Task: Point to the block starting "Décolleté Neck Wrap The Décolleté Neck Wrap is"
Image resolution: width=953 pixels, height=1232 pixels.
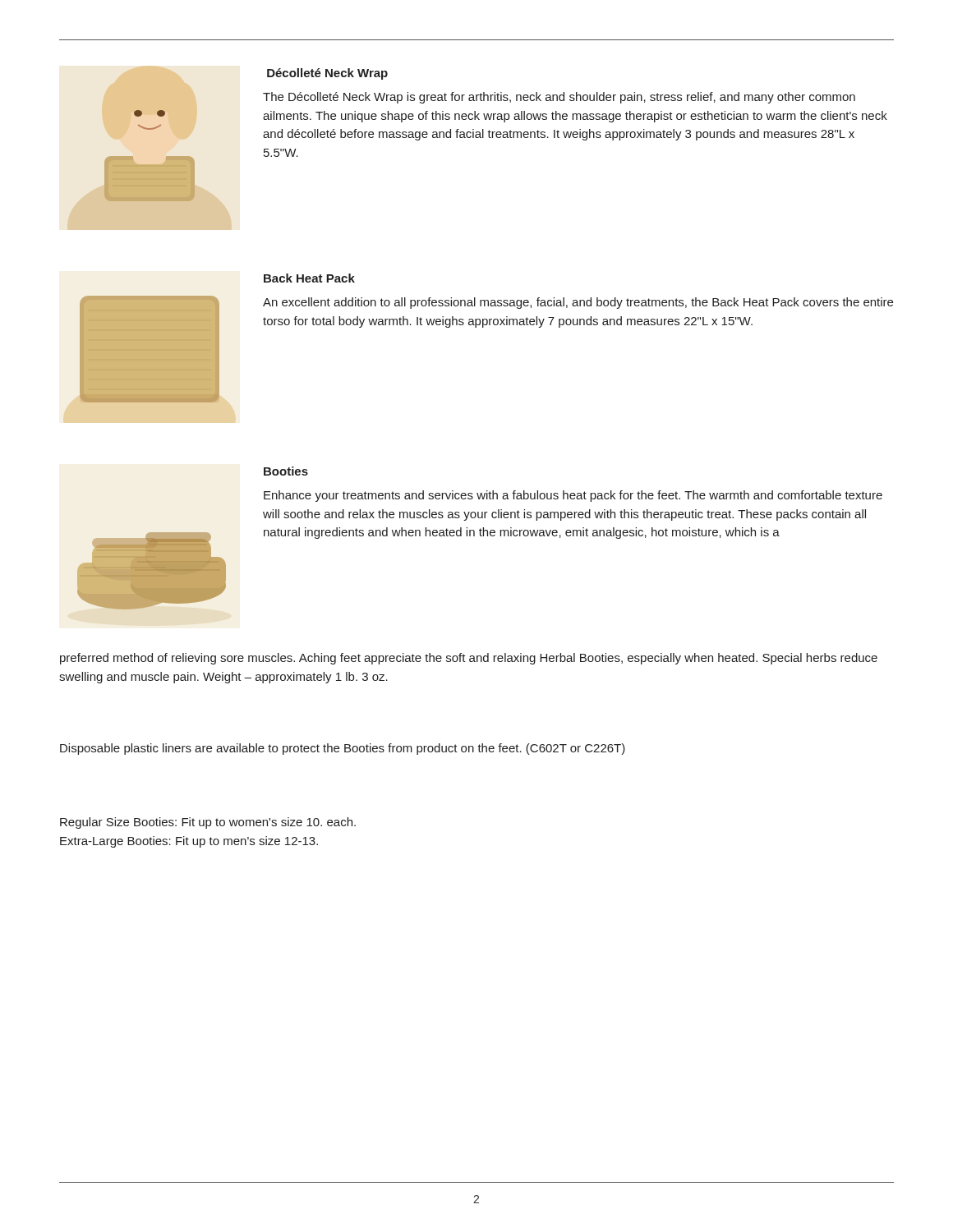Action: [x=578, y=114]
